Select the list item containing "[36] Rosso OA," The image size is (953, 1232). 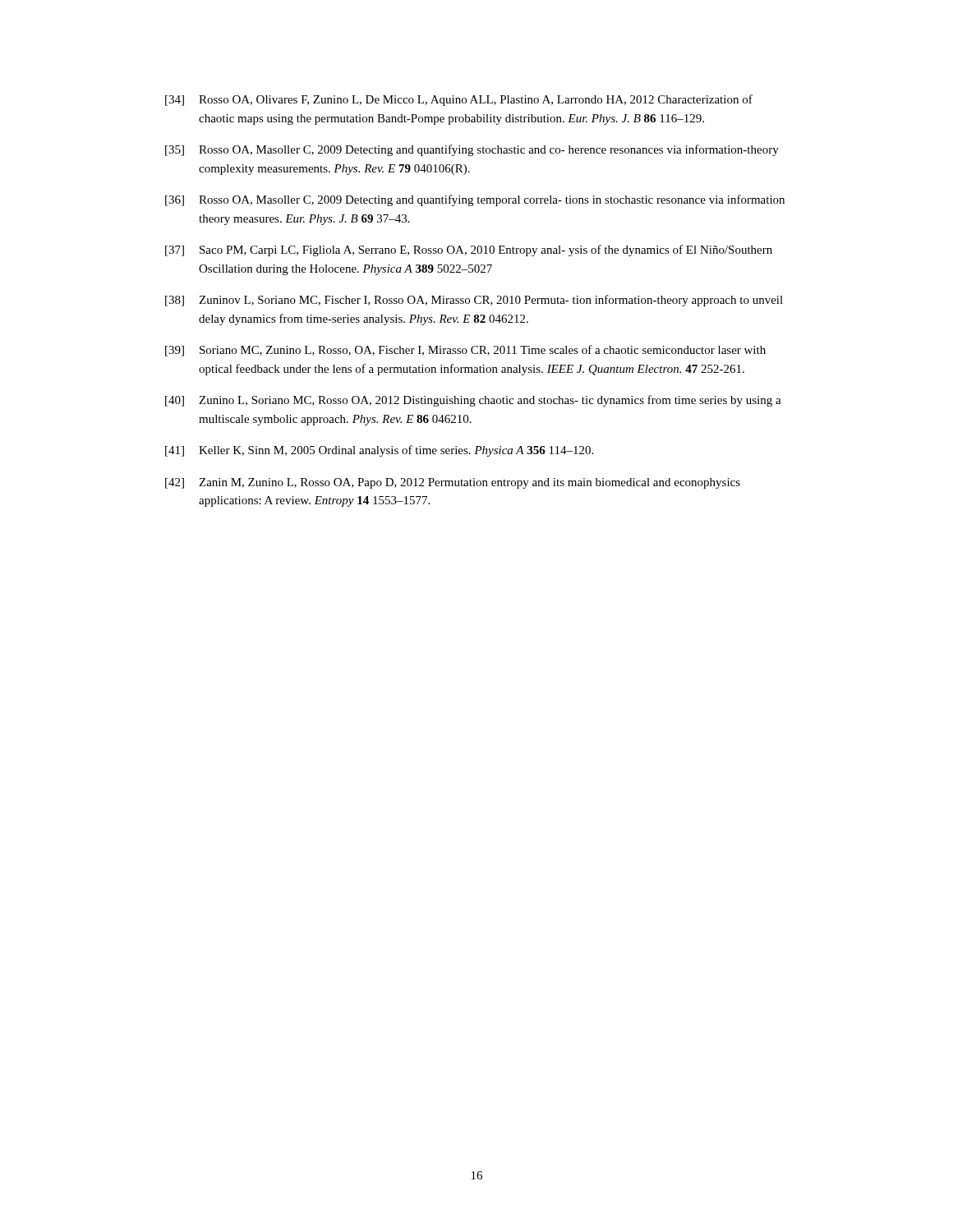coord(476,209)
